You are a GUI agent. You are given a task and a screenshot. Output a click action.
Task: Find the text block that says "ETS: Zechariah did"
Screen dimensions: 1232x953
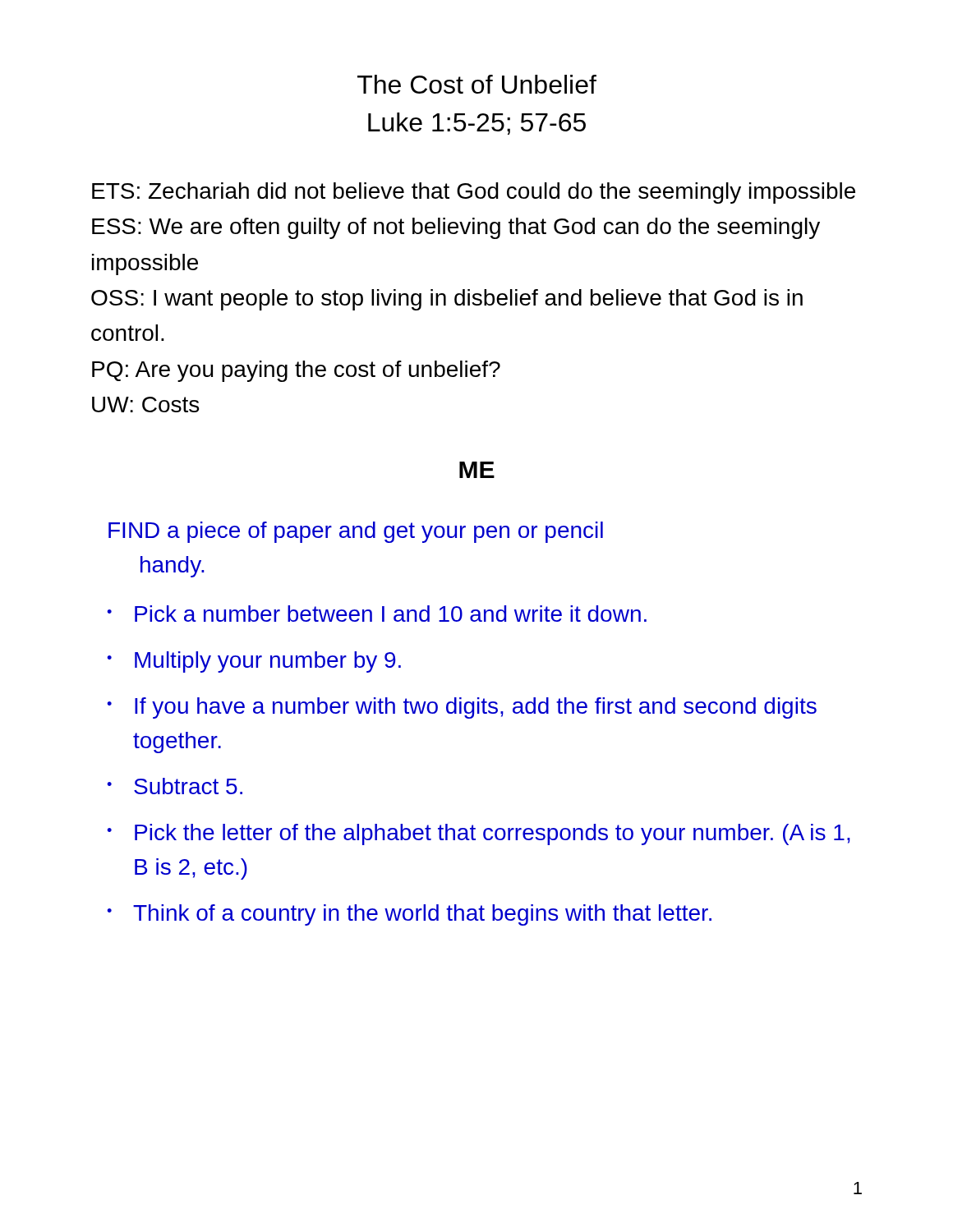[x=473, y=298]
